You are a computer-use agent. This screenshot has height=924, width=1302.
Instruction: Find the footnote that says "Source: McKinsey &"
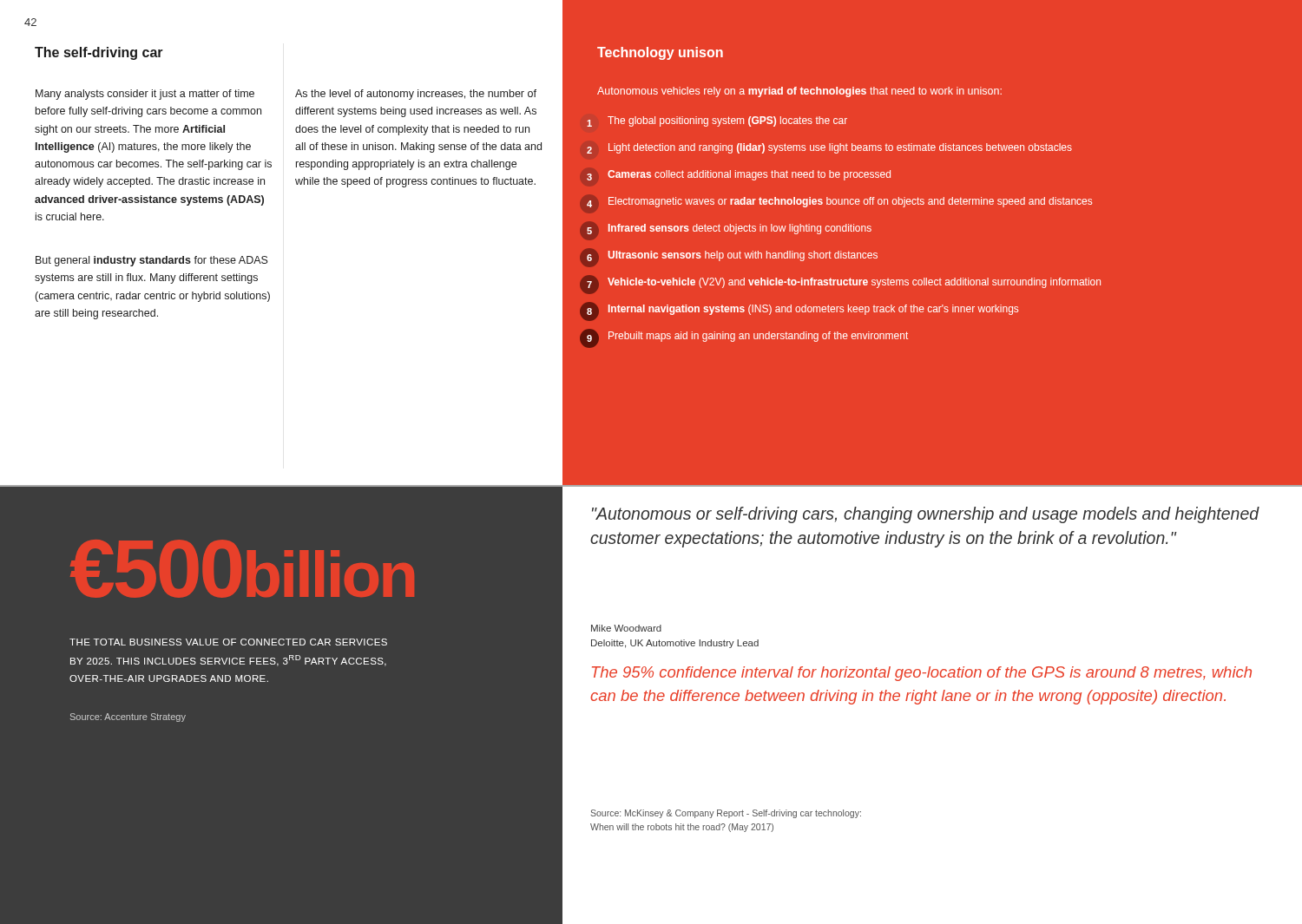pos(726,820)
